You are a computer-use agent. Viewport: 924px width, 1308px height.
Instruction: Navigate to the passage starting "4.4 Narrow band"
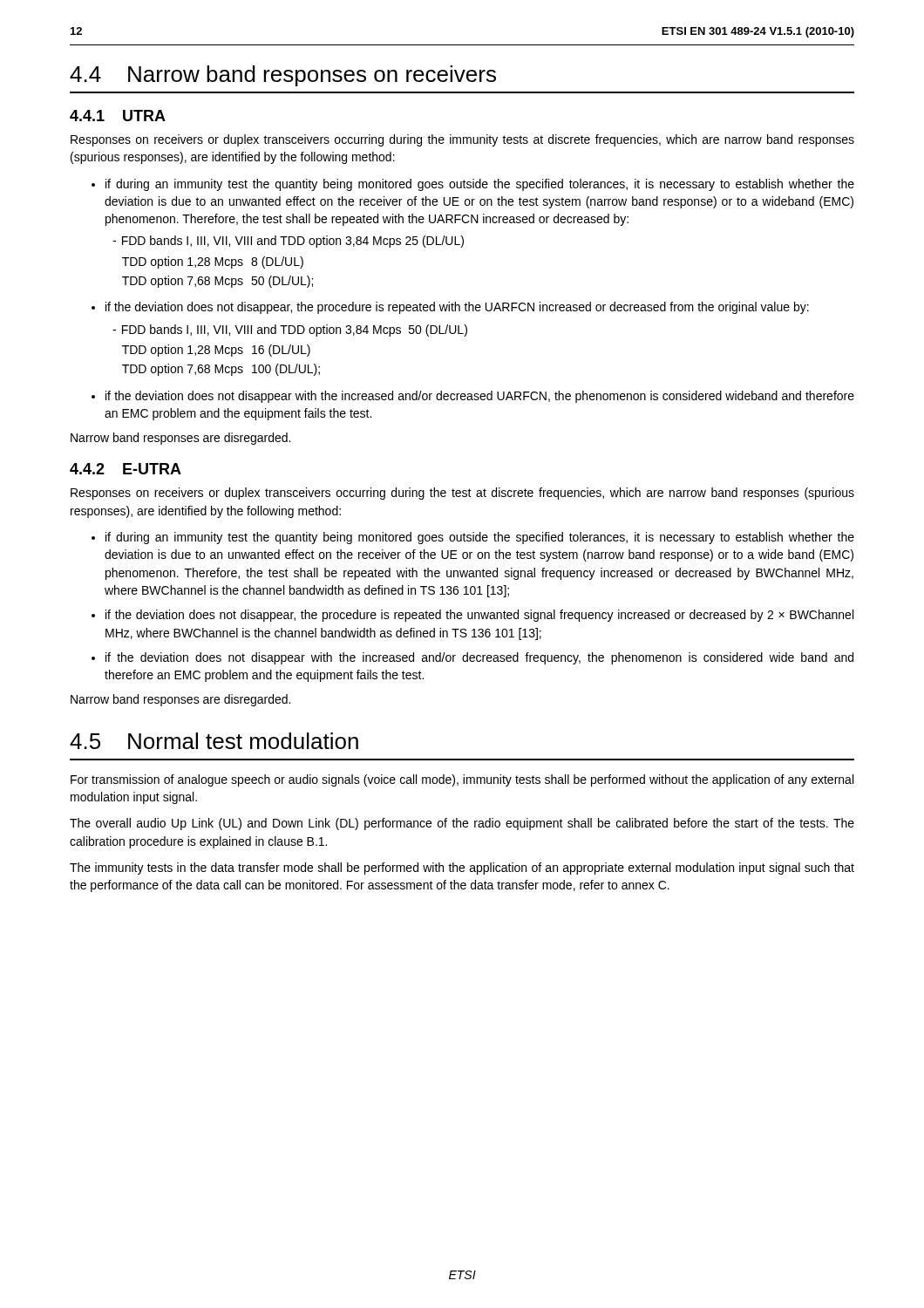(x=283, y=74)
